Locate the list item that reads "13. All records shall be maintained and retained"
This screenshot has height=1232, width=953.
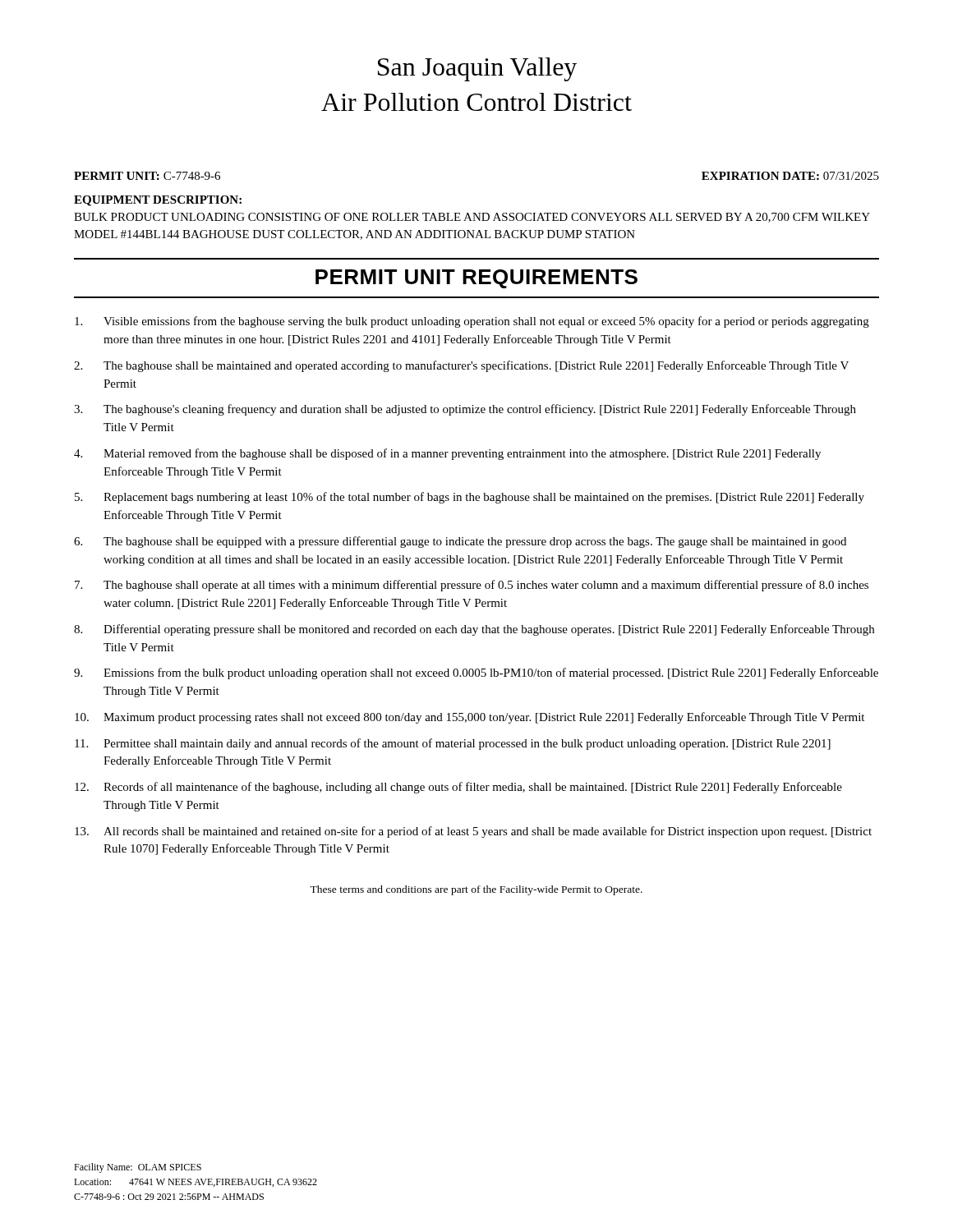476,841
